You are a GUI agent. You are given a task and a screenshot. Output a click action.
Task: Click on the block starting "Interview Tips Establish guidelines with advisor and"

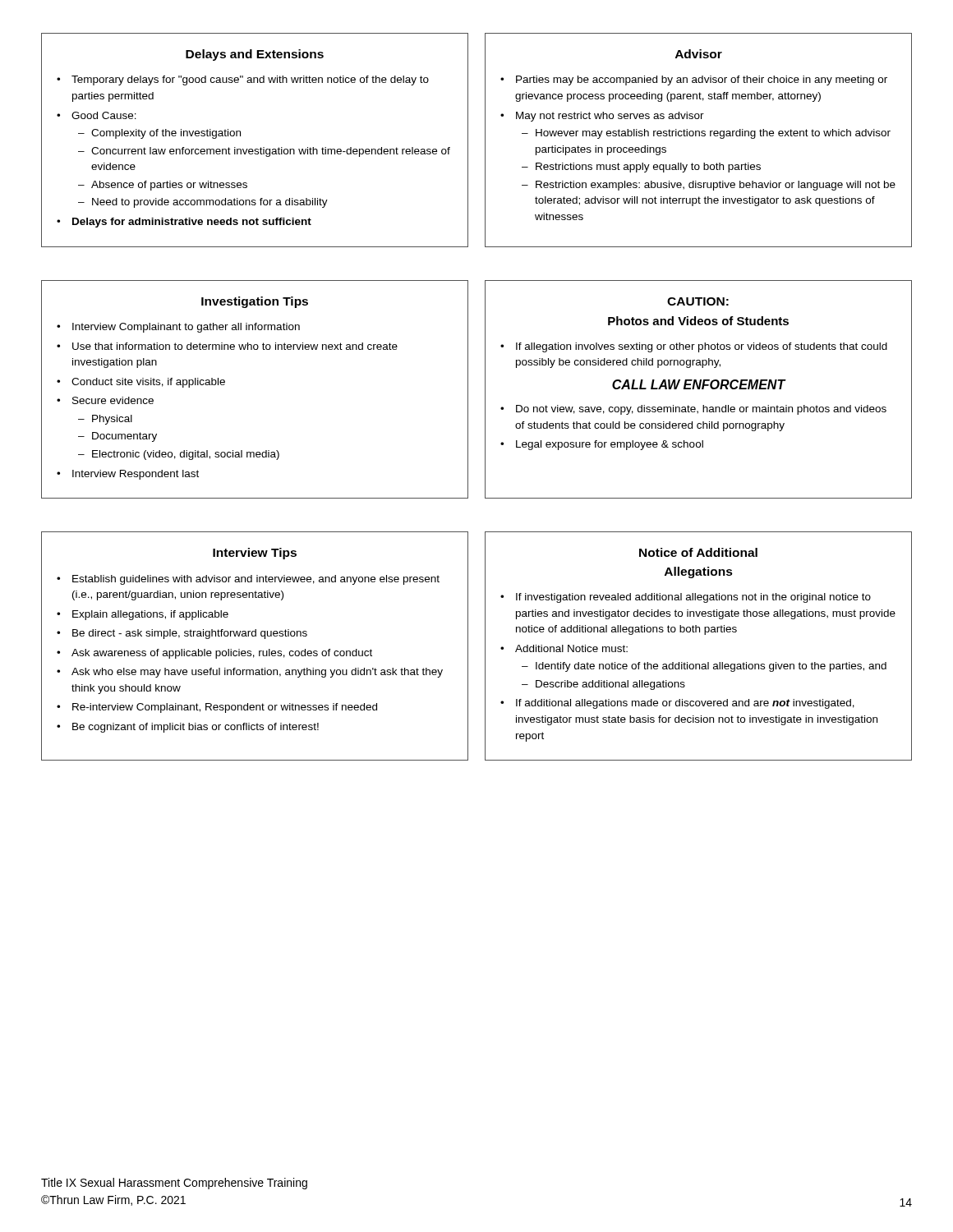pos(255,639)
